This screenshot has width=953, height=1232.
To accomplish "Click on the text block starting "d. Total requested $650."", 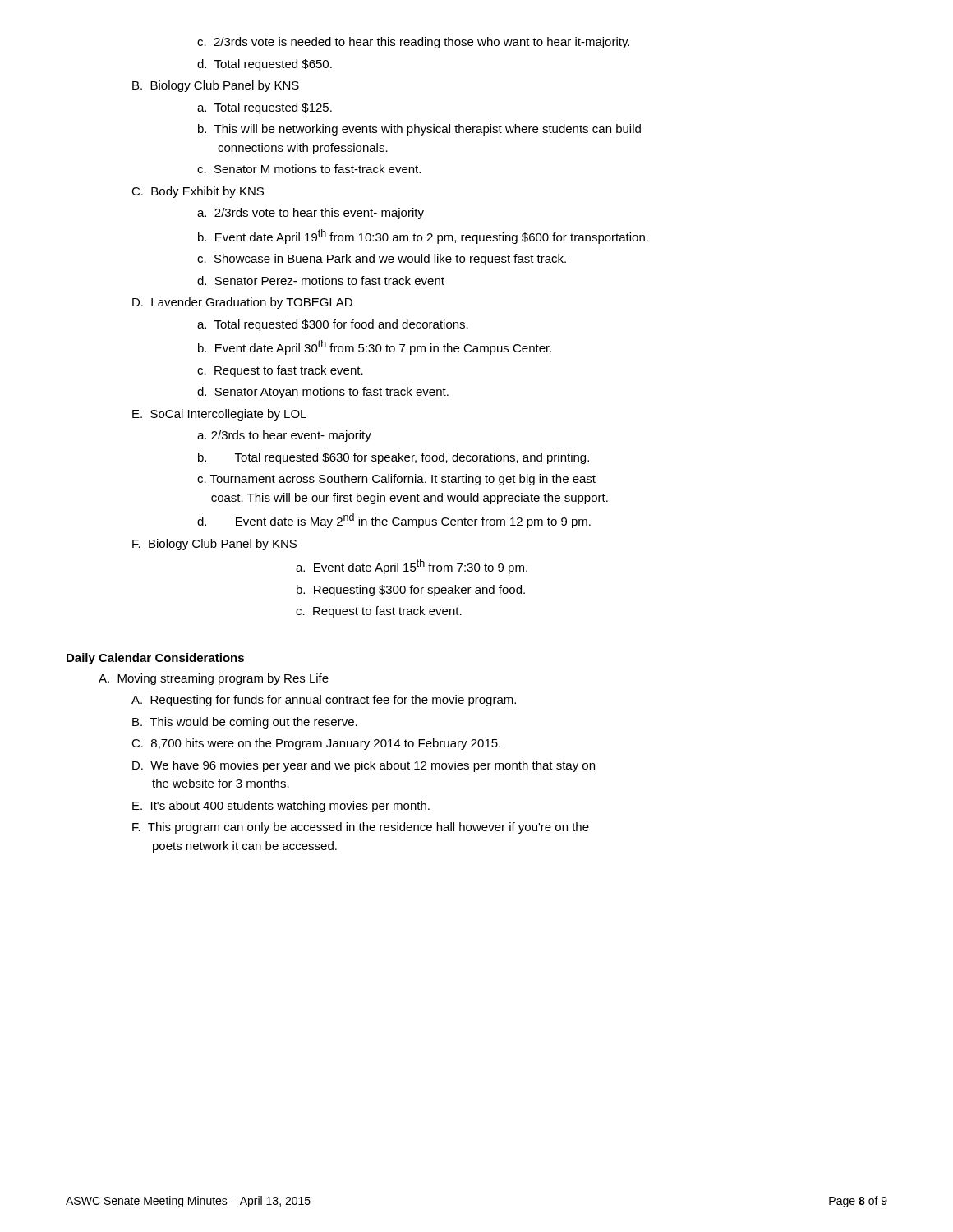I will [x=265, y=63].
